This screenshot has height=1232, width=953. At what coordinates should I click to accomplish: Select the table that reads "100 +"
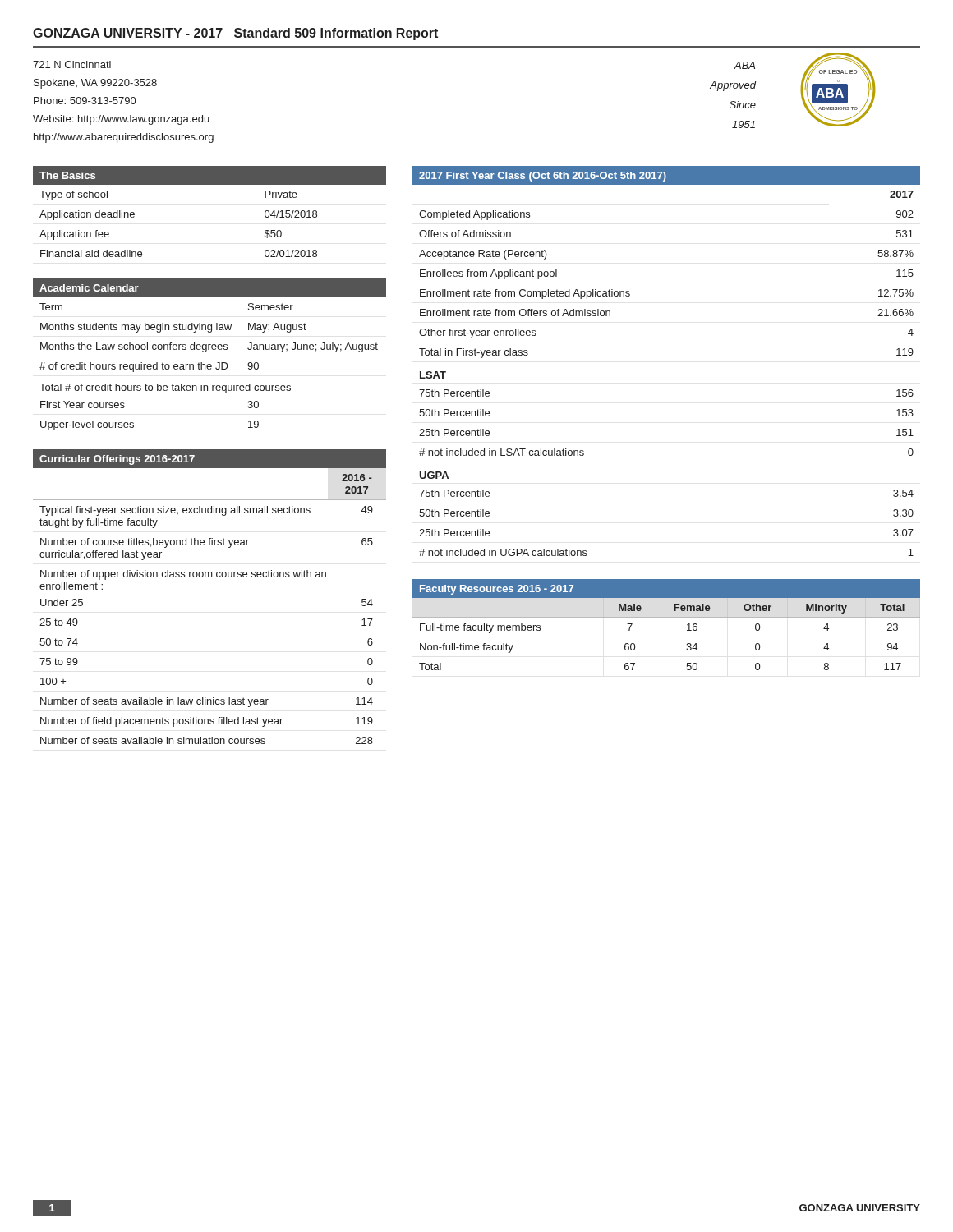210,610
